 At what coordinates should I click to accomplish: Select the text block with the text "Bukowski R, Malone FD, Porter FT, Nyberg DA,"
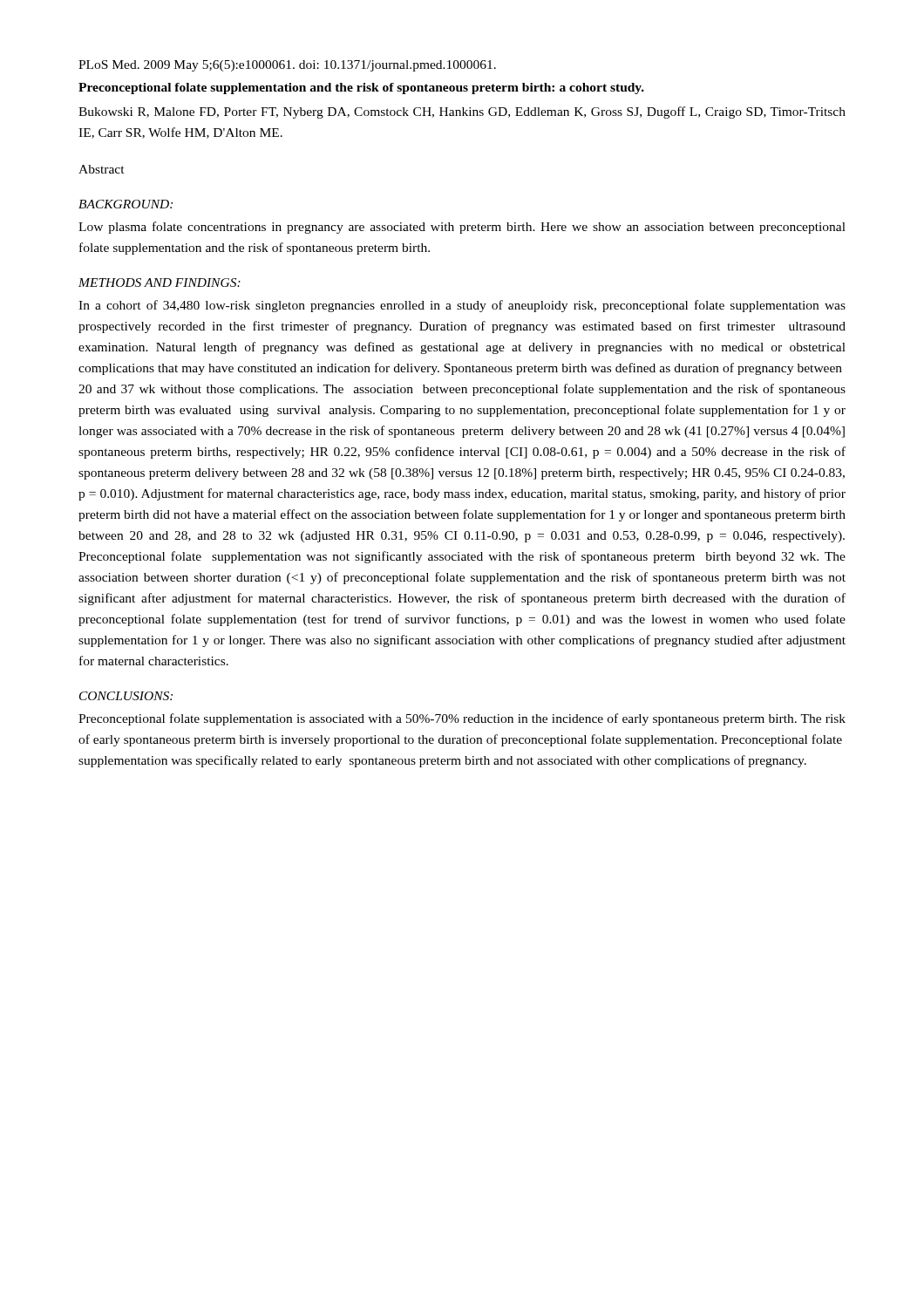coord(462,122)
